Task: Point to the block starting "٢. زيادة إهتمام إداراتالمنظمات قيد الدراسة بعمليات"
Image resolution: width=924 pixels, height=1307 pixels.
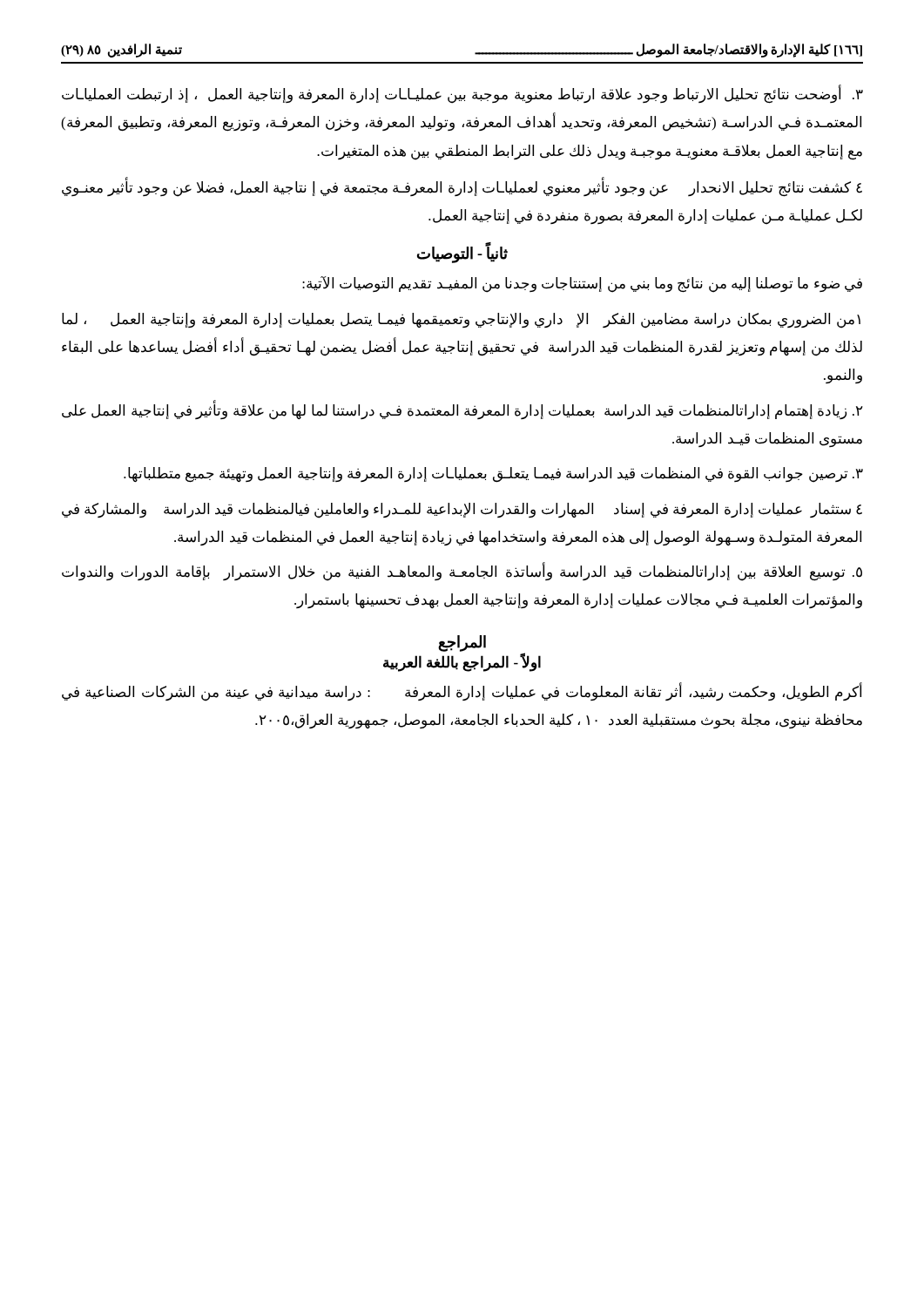Action: point(462,425)
